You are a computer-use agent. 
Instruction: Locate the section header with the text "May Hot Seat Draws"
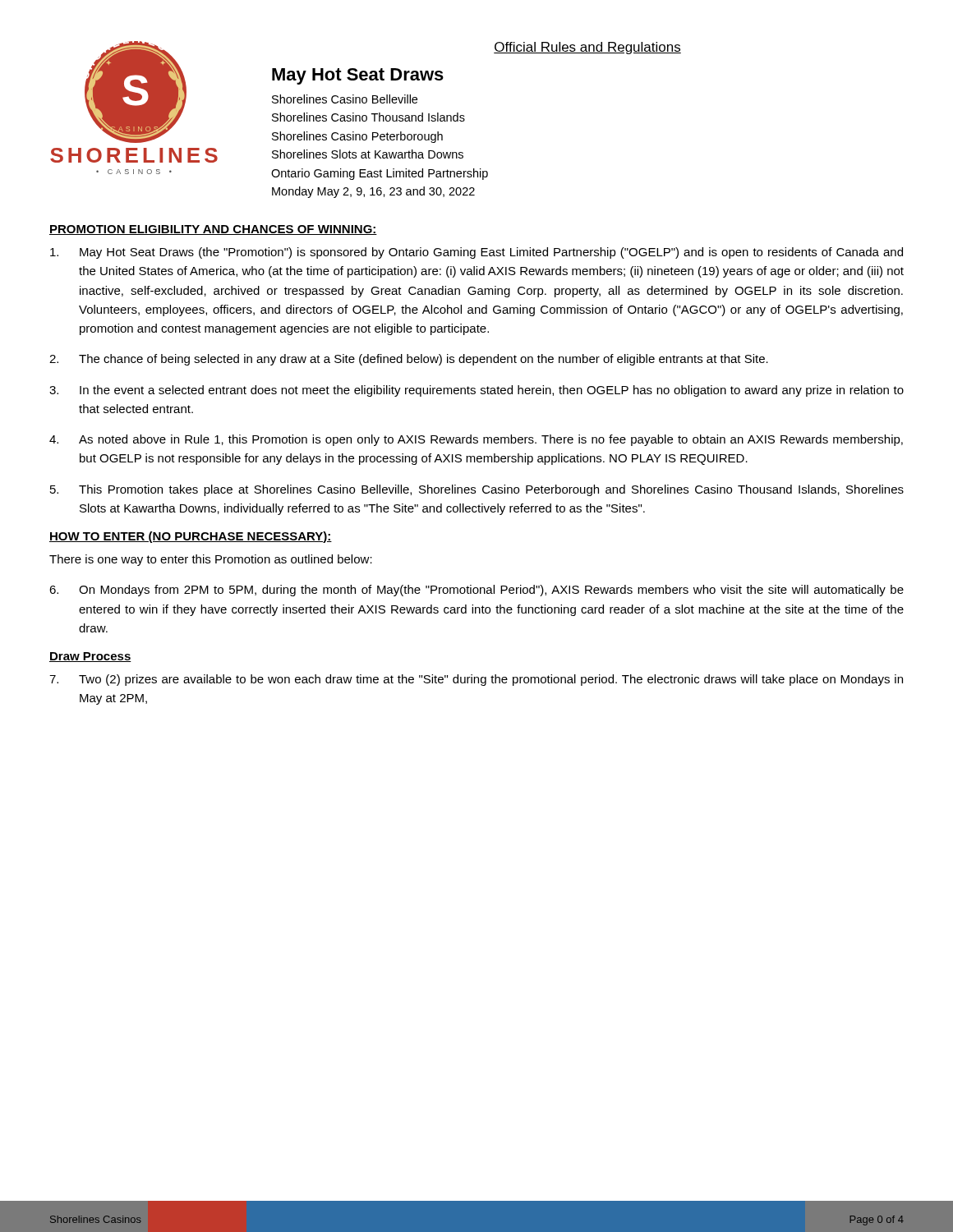point(358,74)
